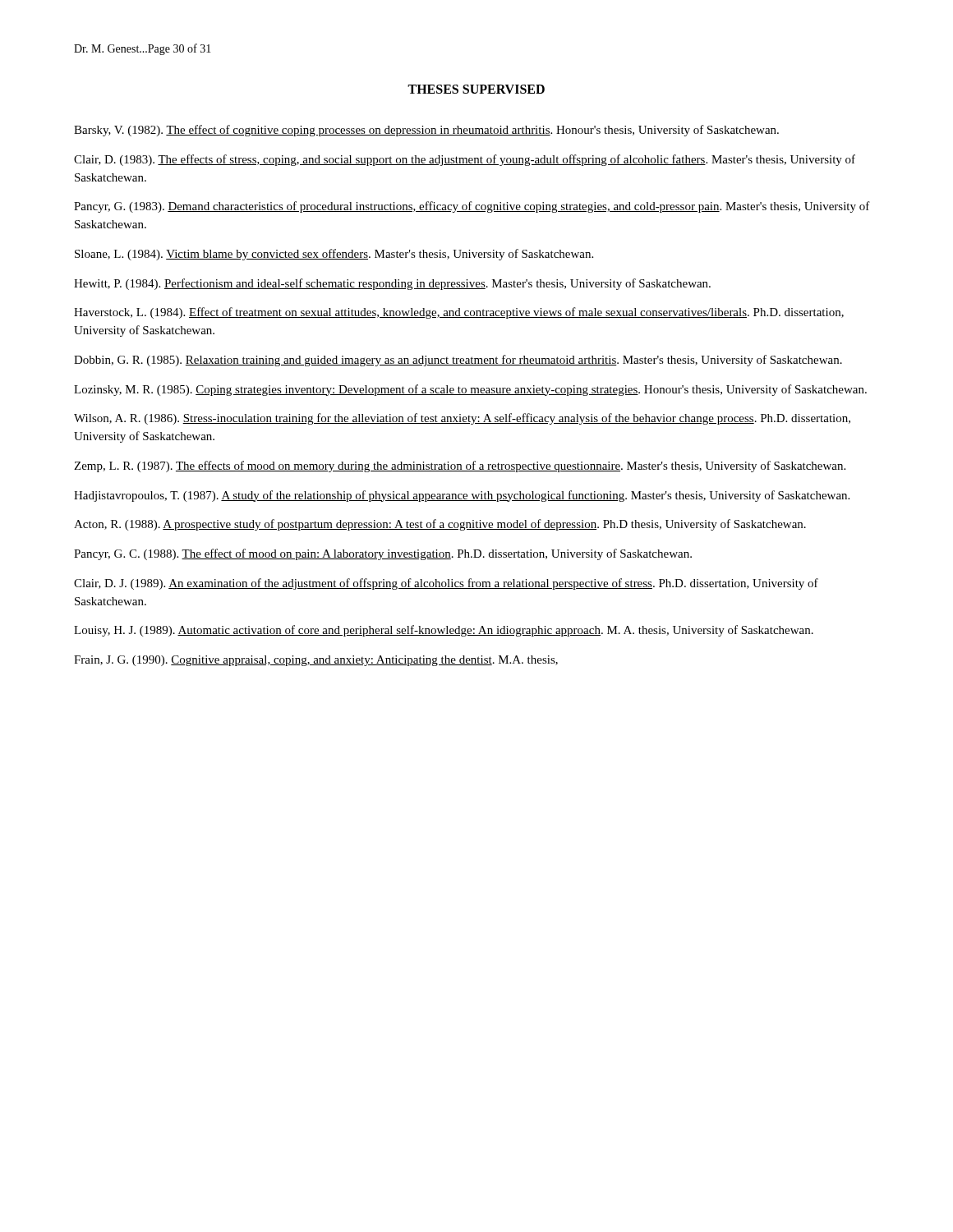Find the list item containing "Acton, R. (1988). A prospective study of postpartum"

476,525
